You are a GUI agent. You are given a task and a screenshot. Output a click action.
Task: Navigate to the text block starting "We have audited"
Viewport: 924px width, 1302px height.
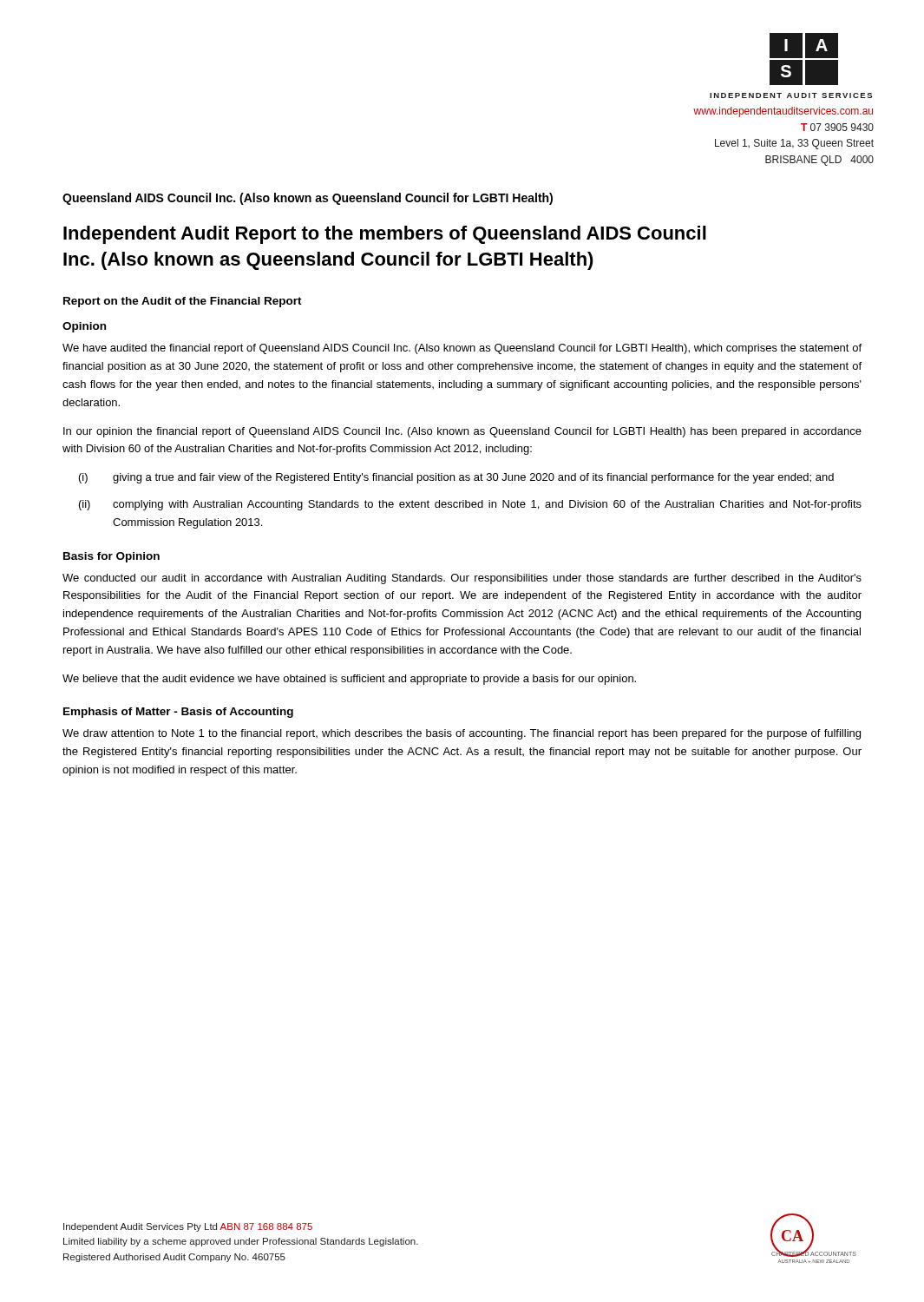(462, 375)
